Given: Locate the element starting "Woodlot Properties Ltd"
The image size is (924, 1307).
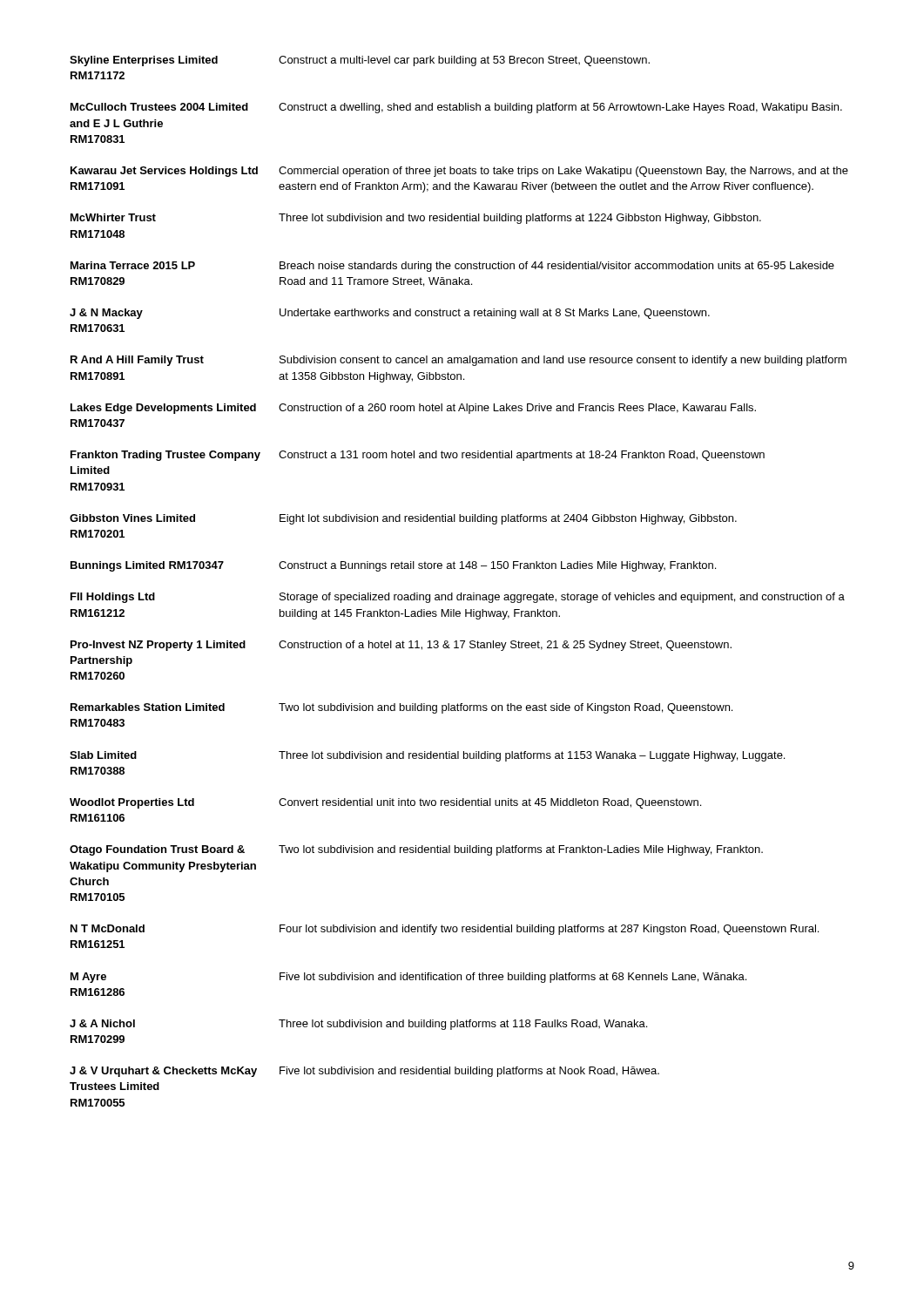Looking at the screenshot, I should coord(462,810).
